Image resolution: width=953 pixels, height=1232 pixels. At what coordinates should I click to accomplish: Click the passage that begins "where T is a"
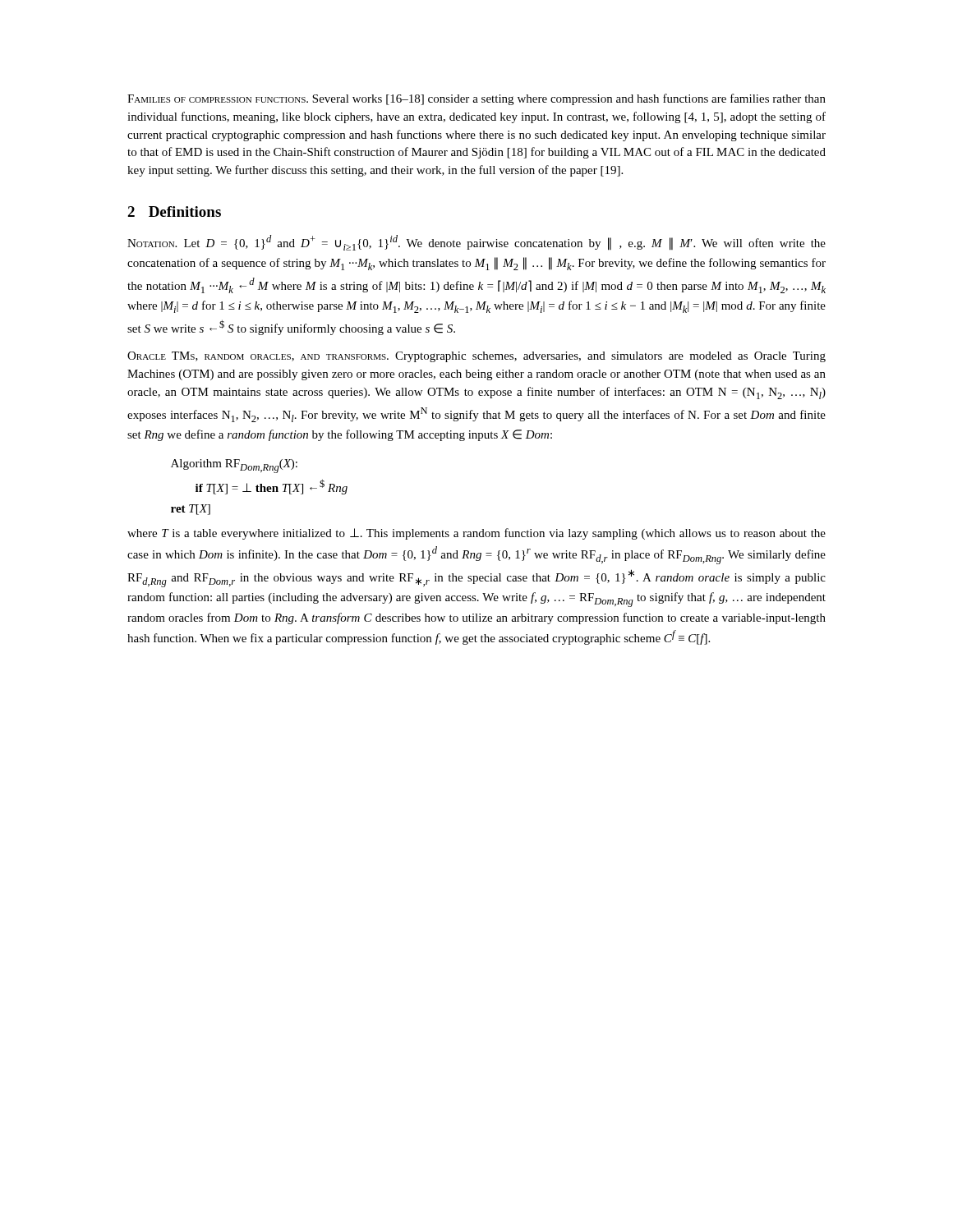click(x=476, y=587)
